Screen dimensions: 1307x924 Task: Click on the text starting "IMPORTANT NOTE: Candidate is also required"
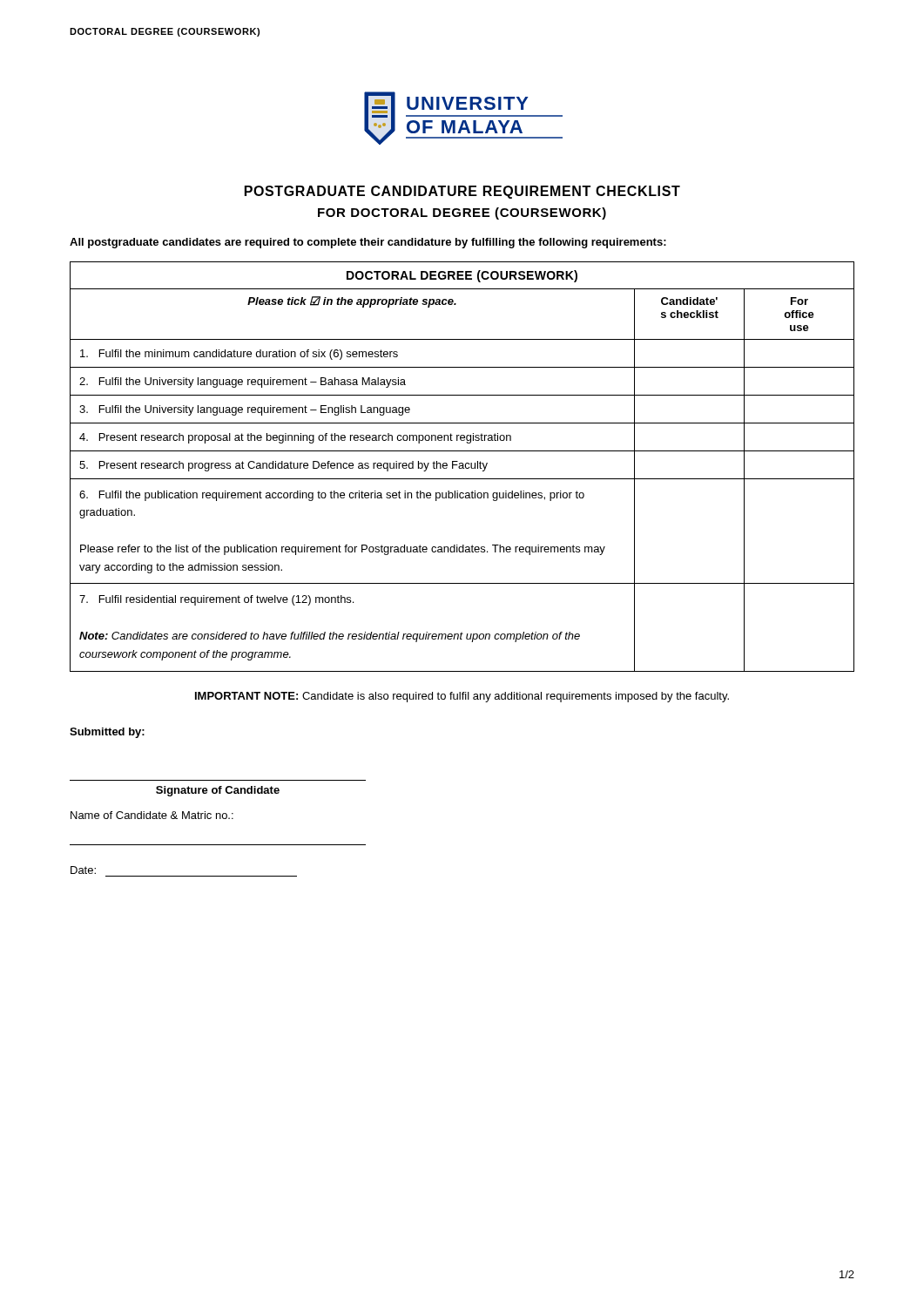tap(462, 695)
